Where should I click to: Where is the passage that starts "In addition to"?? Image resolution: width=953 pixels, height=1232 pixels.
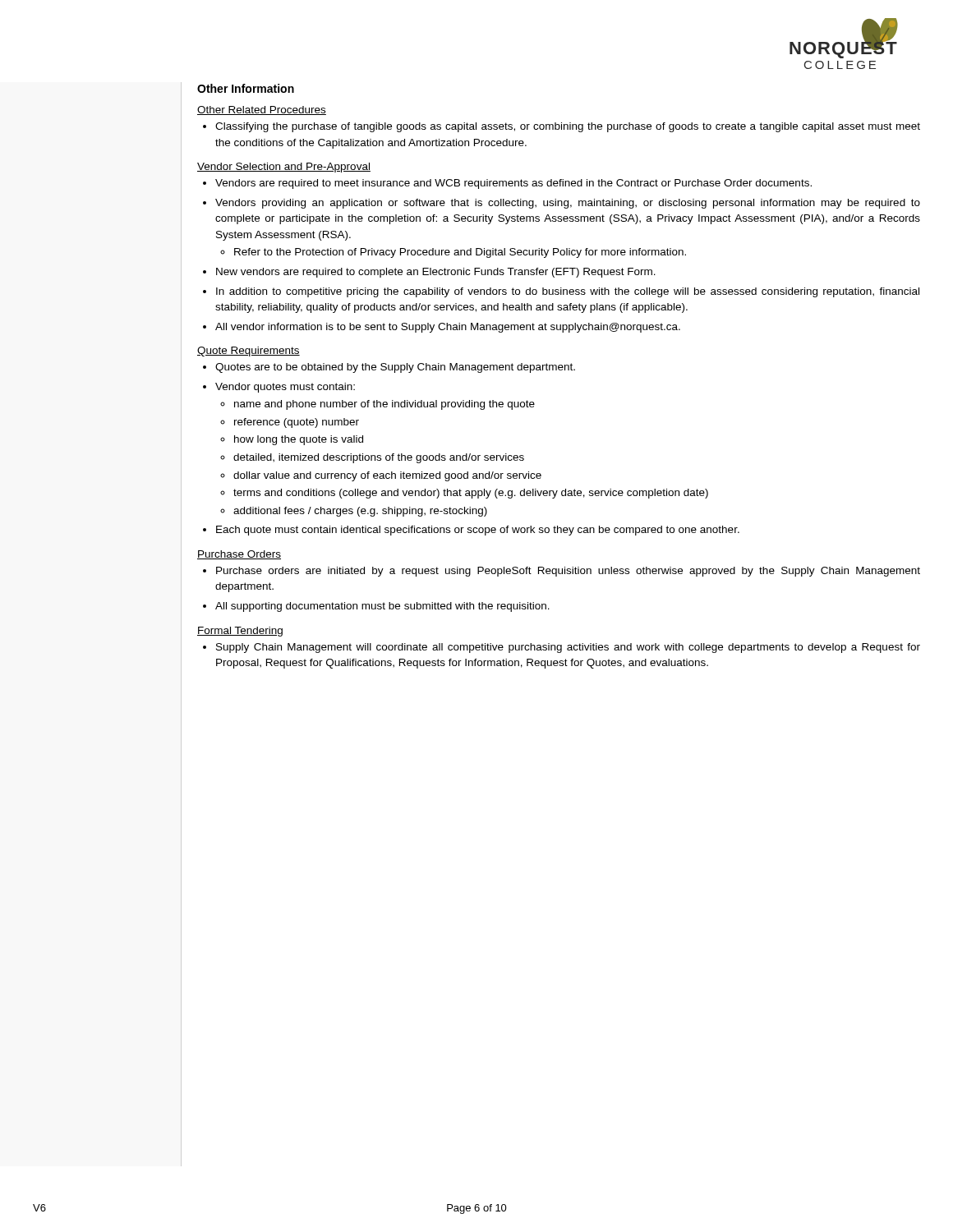tap(568, 299)
